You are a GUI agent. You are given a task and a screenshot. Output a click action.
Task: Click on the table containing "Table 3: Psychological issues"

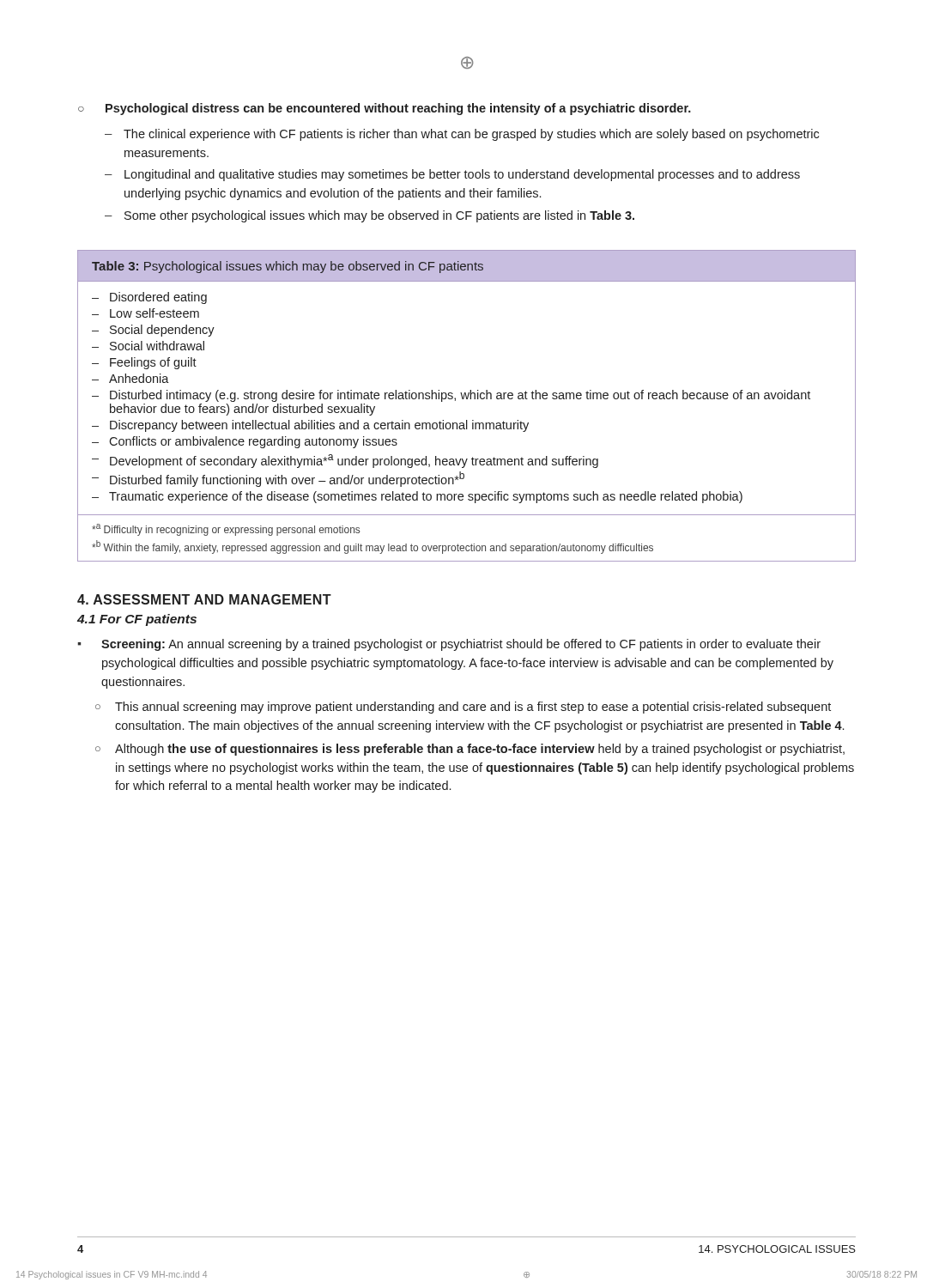coord(466,406)
